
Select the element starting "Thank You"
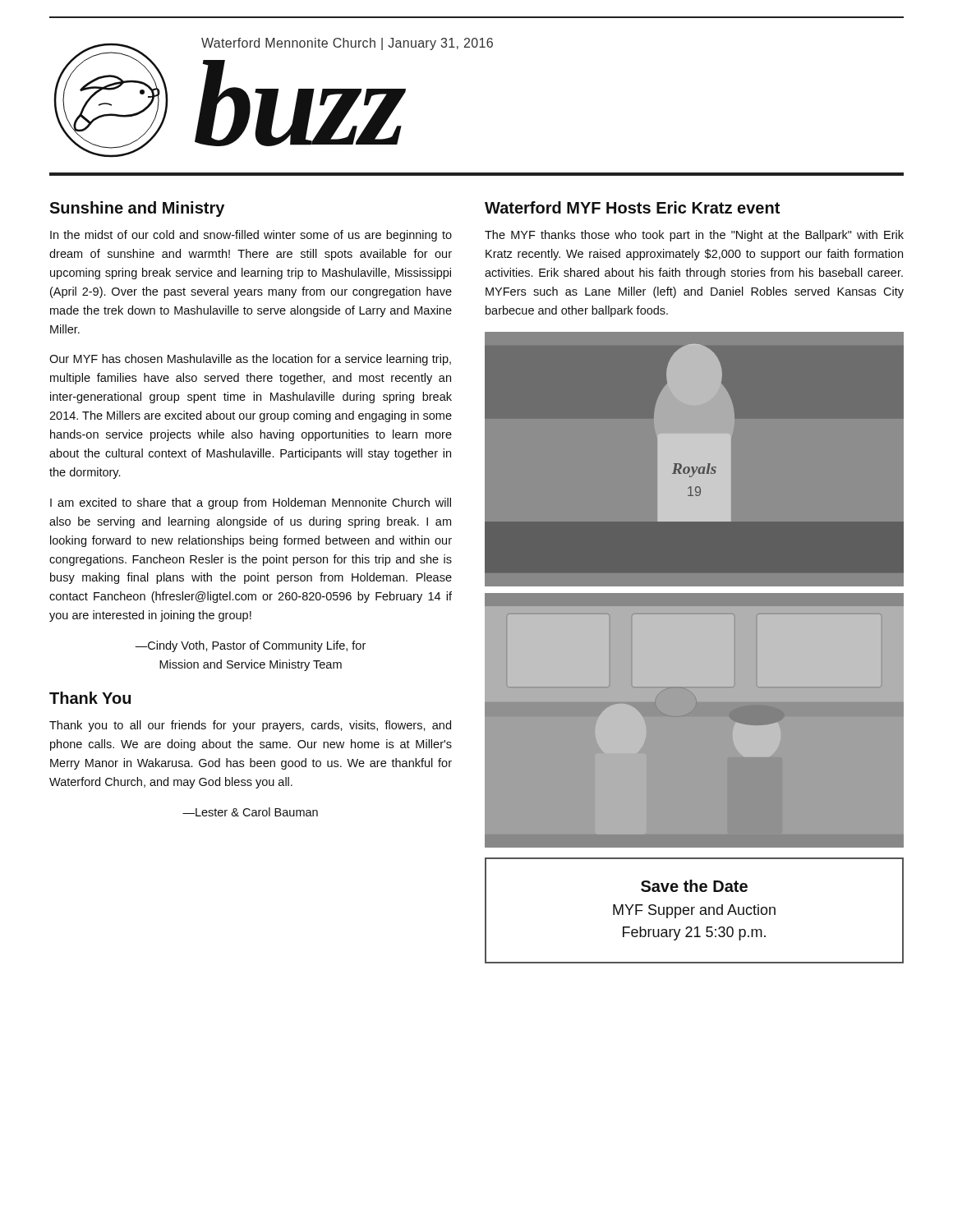point(91,698)
